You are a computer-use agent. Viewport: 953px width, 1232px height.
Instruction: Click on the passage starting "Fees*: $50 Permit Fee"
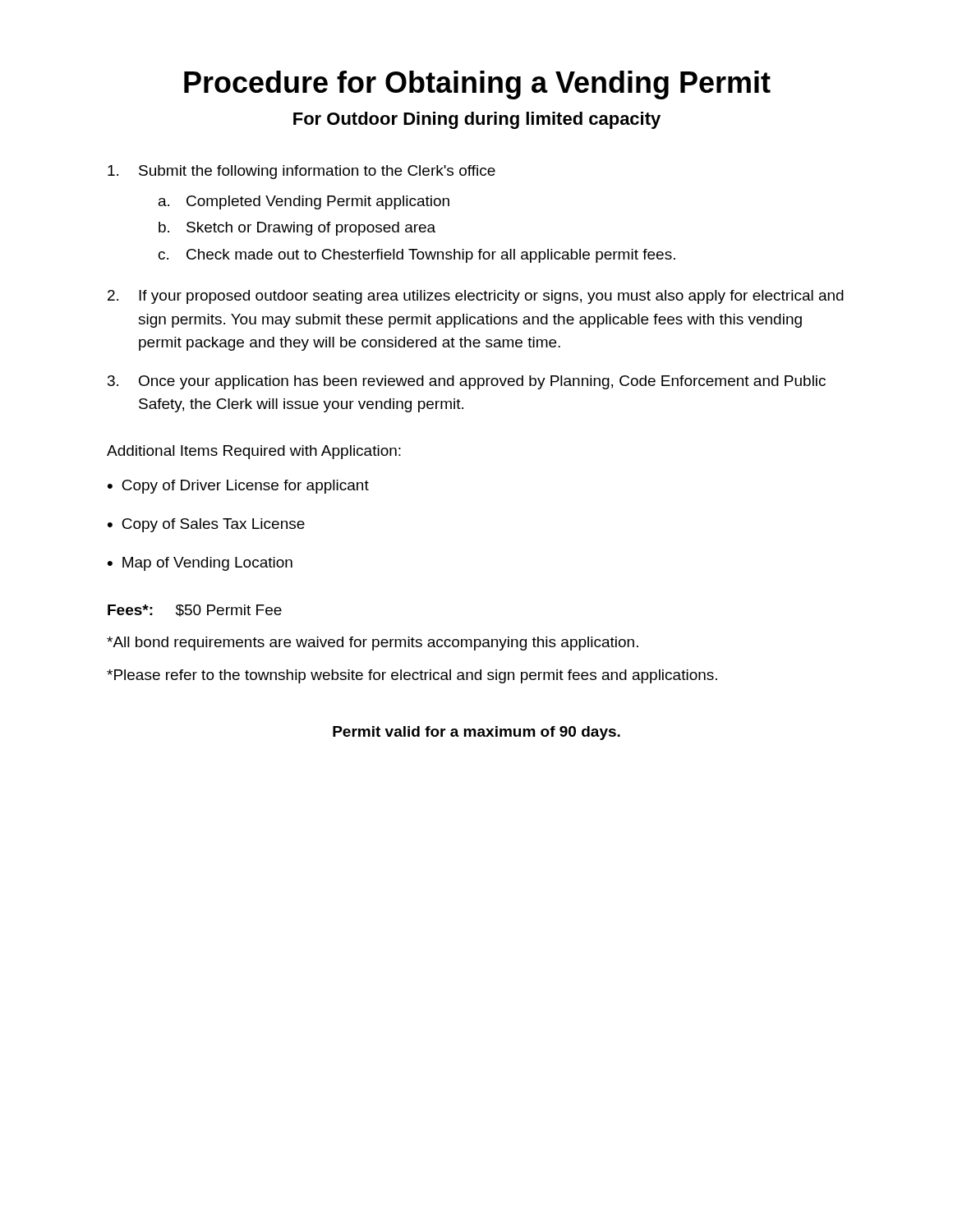point(195,611)
